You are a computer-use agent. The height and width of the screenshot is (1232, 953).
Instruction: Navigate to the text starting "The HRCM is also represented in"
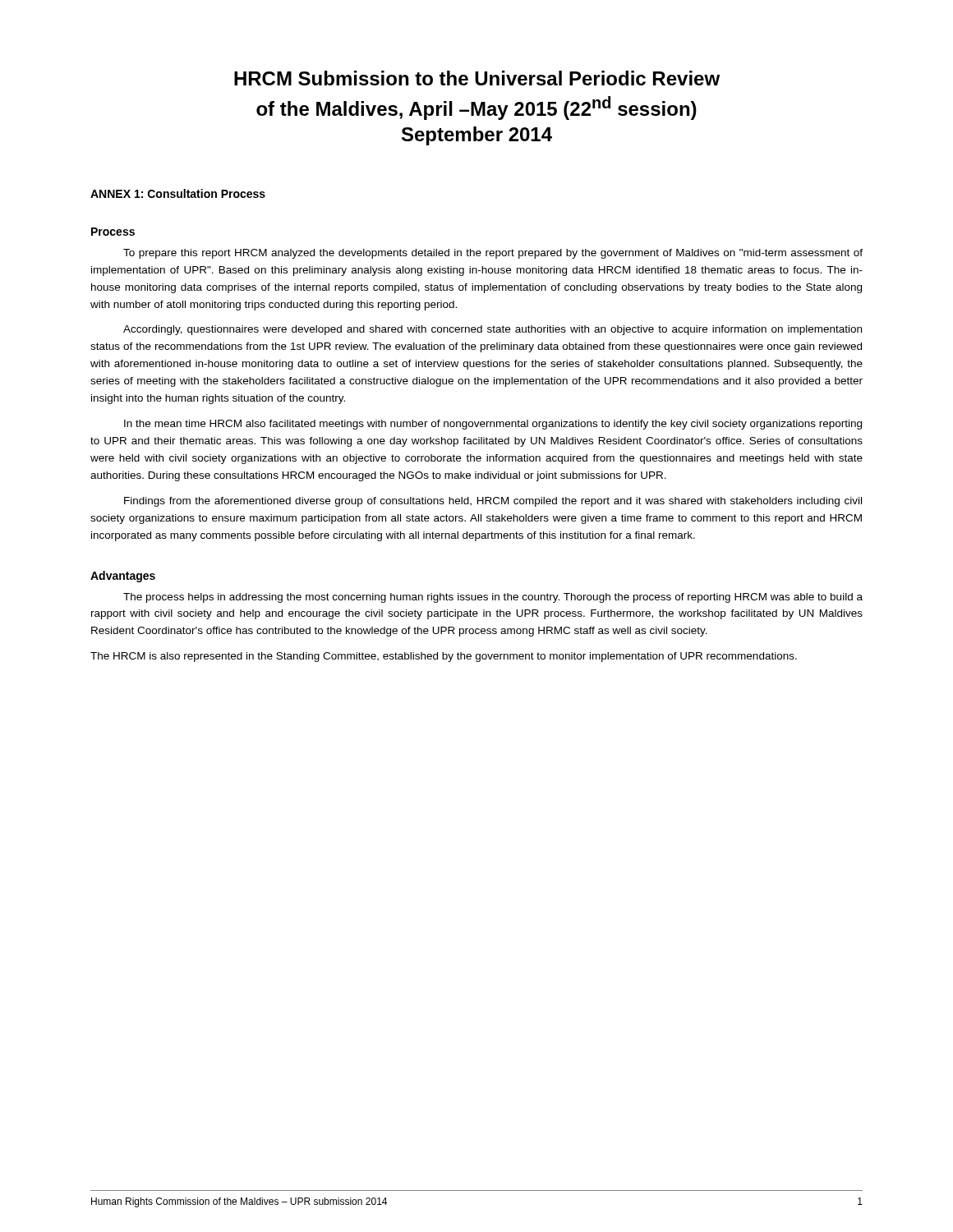click(444, 656)
